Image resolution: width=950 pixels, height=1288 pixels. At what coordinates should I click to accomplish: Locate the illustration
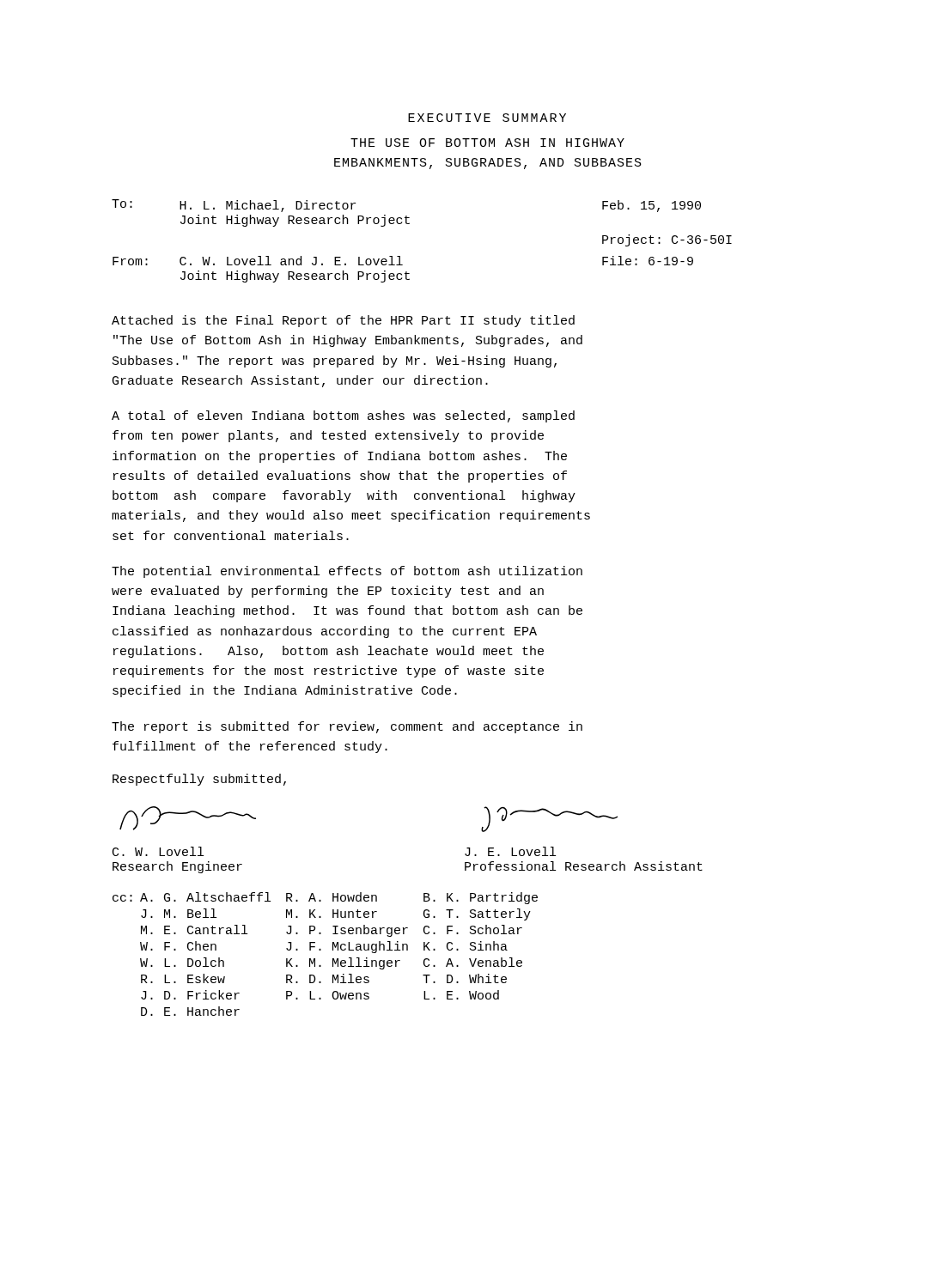tap(488, 817)
